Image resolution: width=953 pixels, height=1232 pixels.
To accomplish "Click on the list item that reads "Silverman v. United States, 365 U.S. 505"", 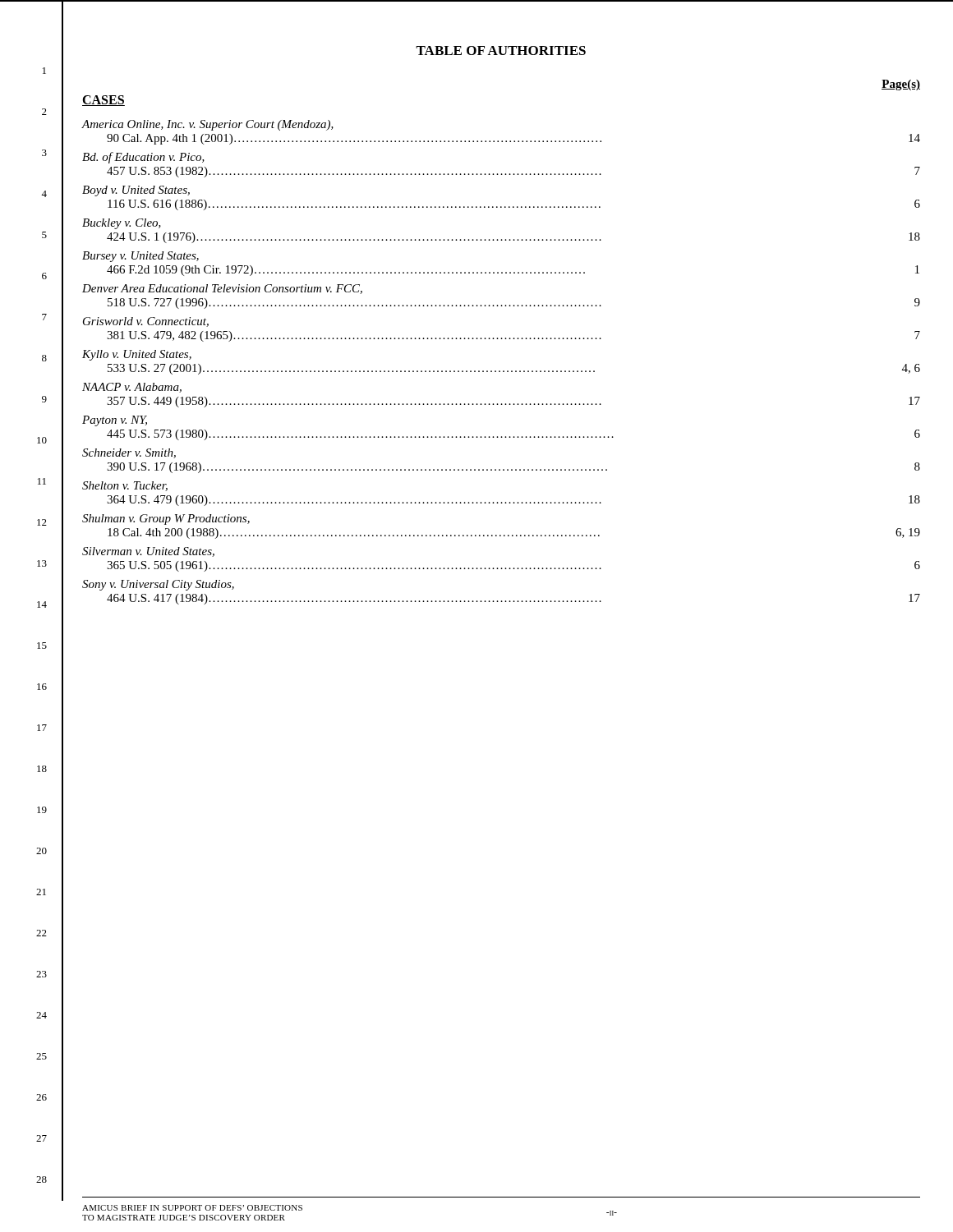I will click(x=501, y=559).
